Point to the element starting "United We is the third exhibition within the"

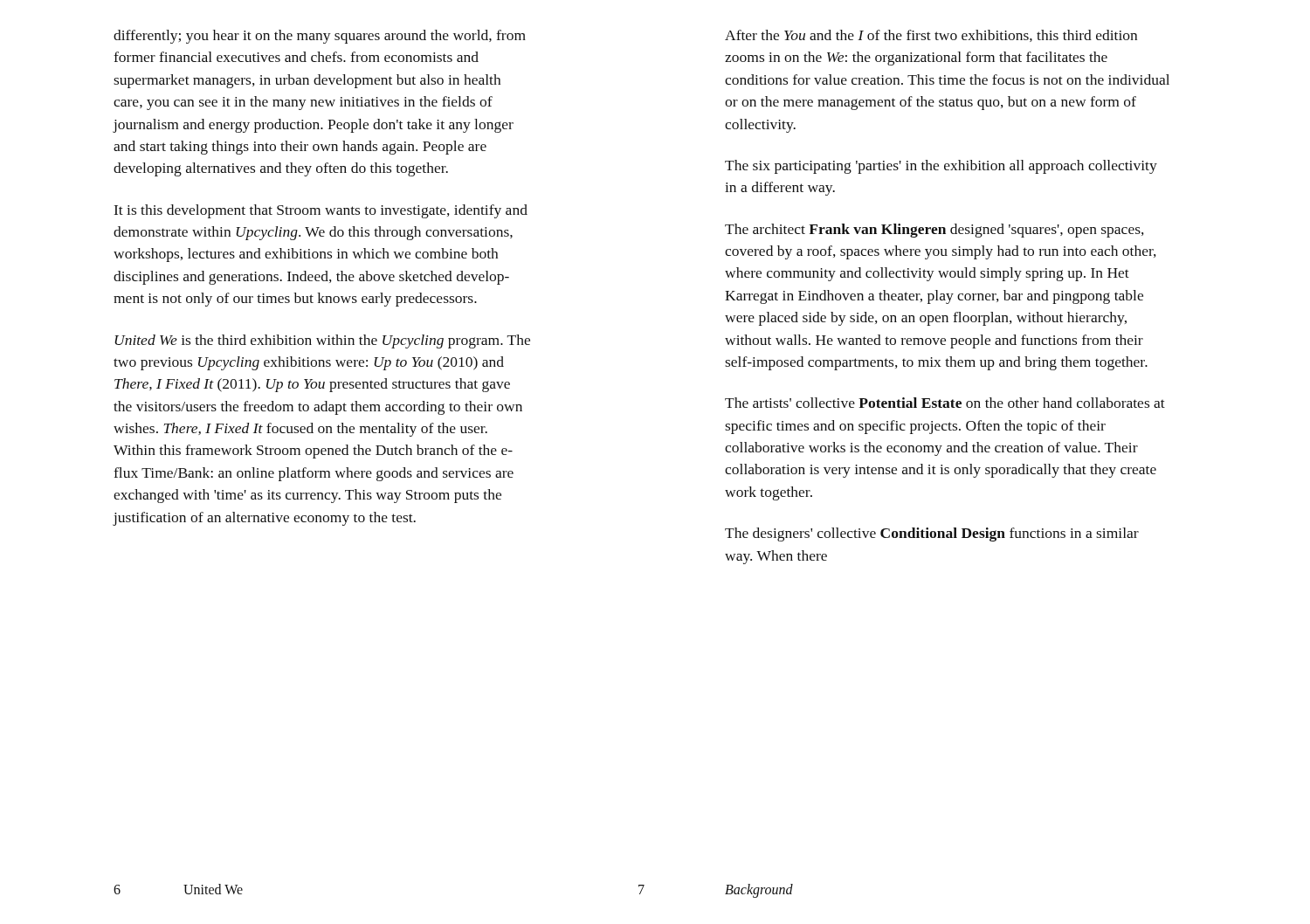(323, 429)
